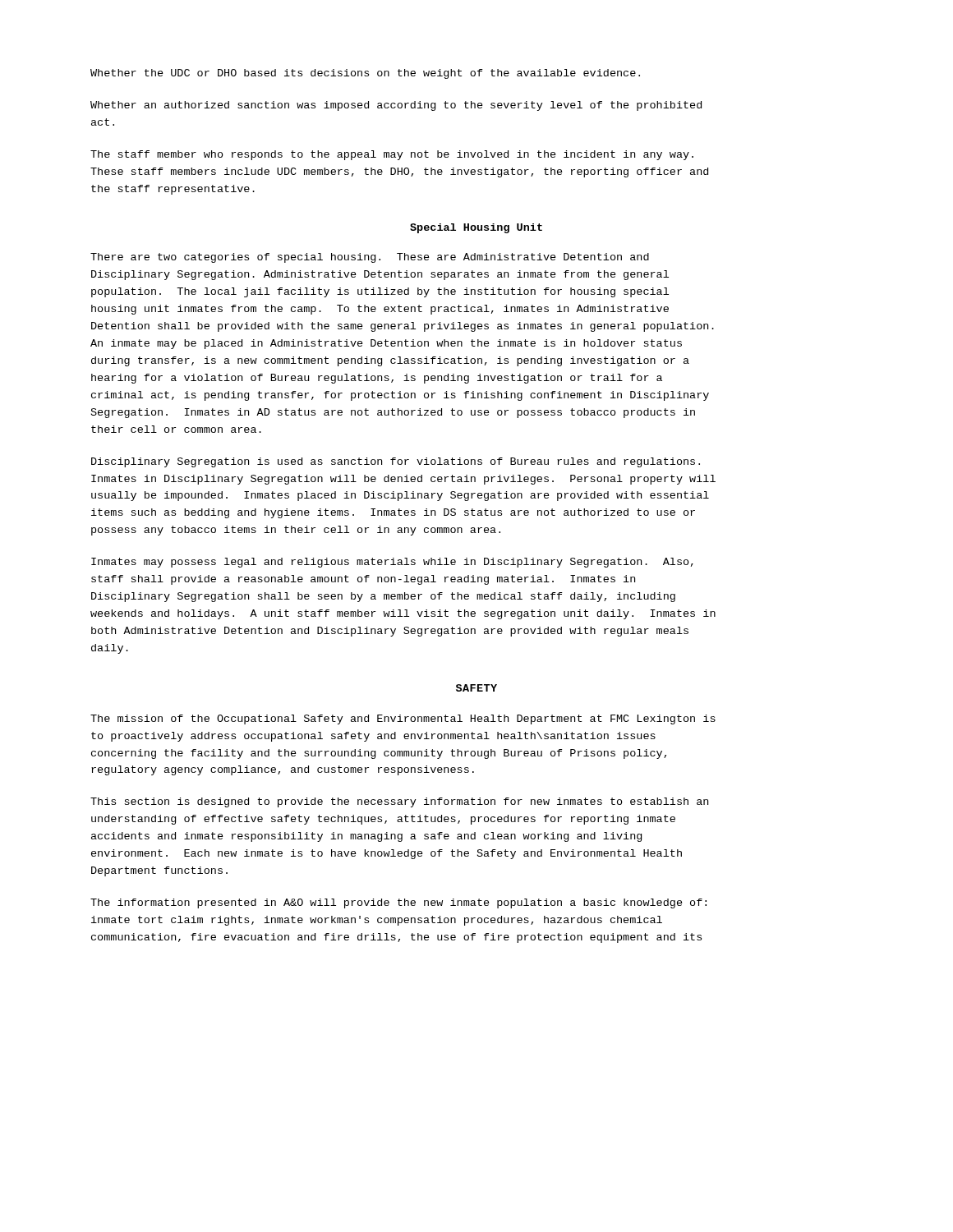Image resolution: width=953 pixels, height=1232 pixels.
Task: Select the element starting "This section is designed to provide"
Action: pyautogui.click(x=400, y=837)
